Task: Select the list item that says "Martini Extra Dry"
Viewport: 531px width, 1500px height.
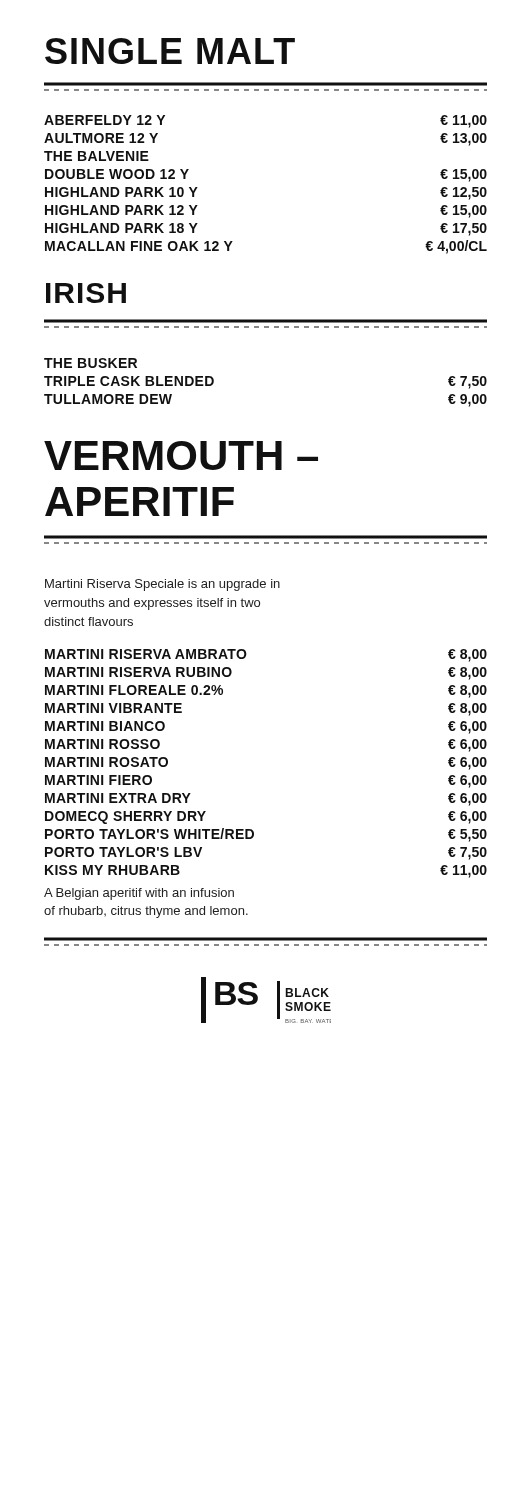Action: [116, 798]
